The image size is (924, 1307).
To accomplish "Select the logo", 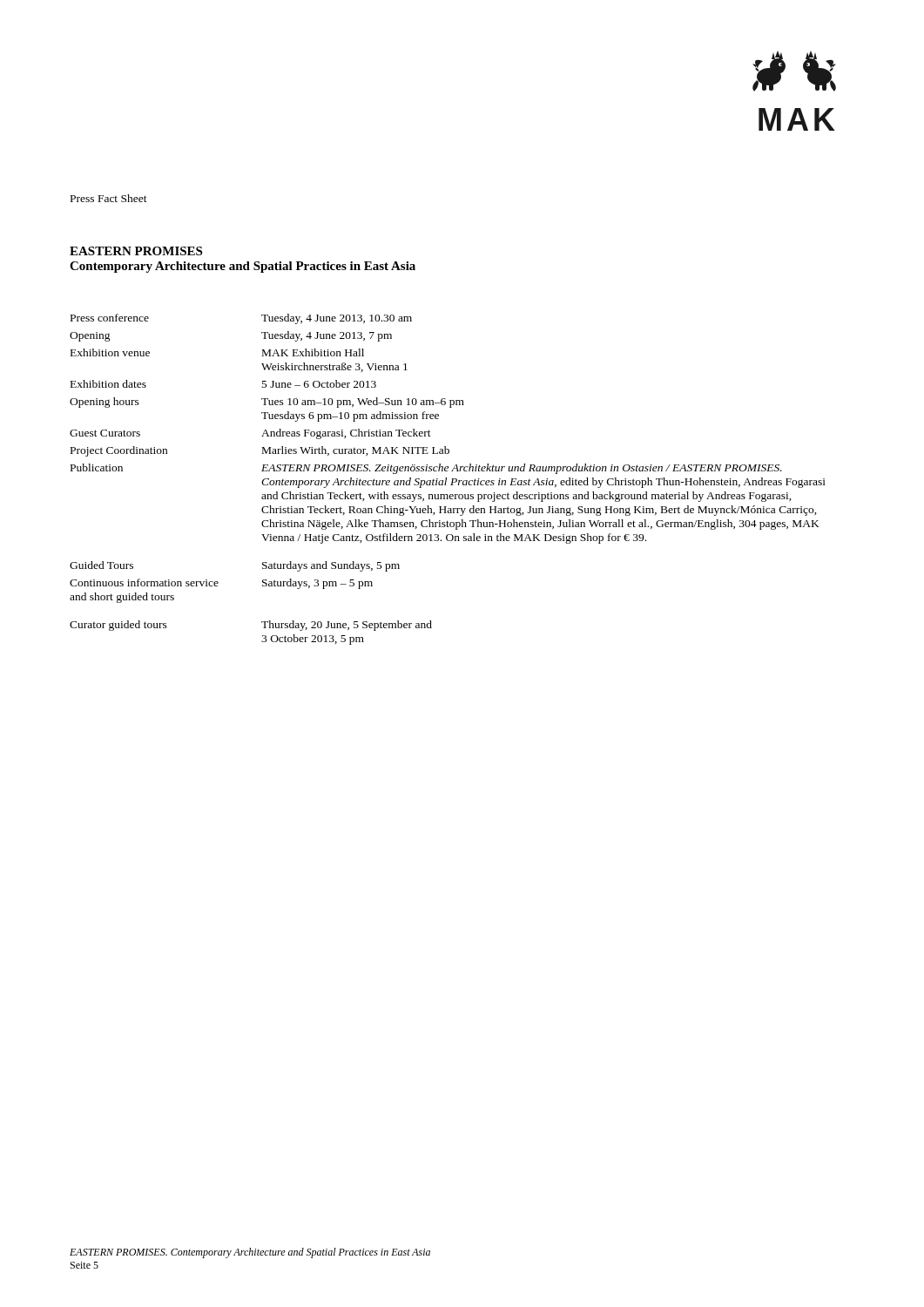I will 798,91.
